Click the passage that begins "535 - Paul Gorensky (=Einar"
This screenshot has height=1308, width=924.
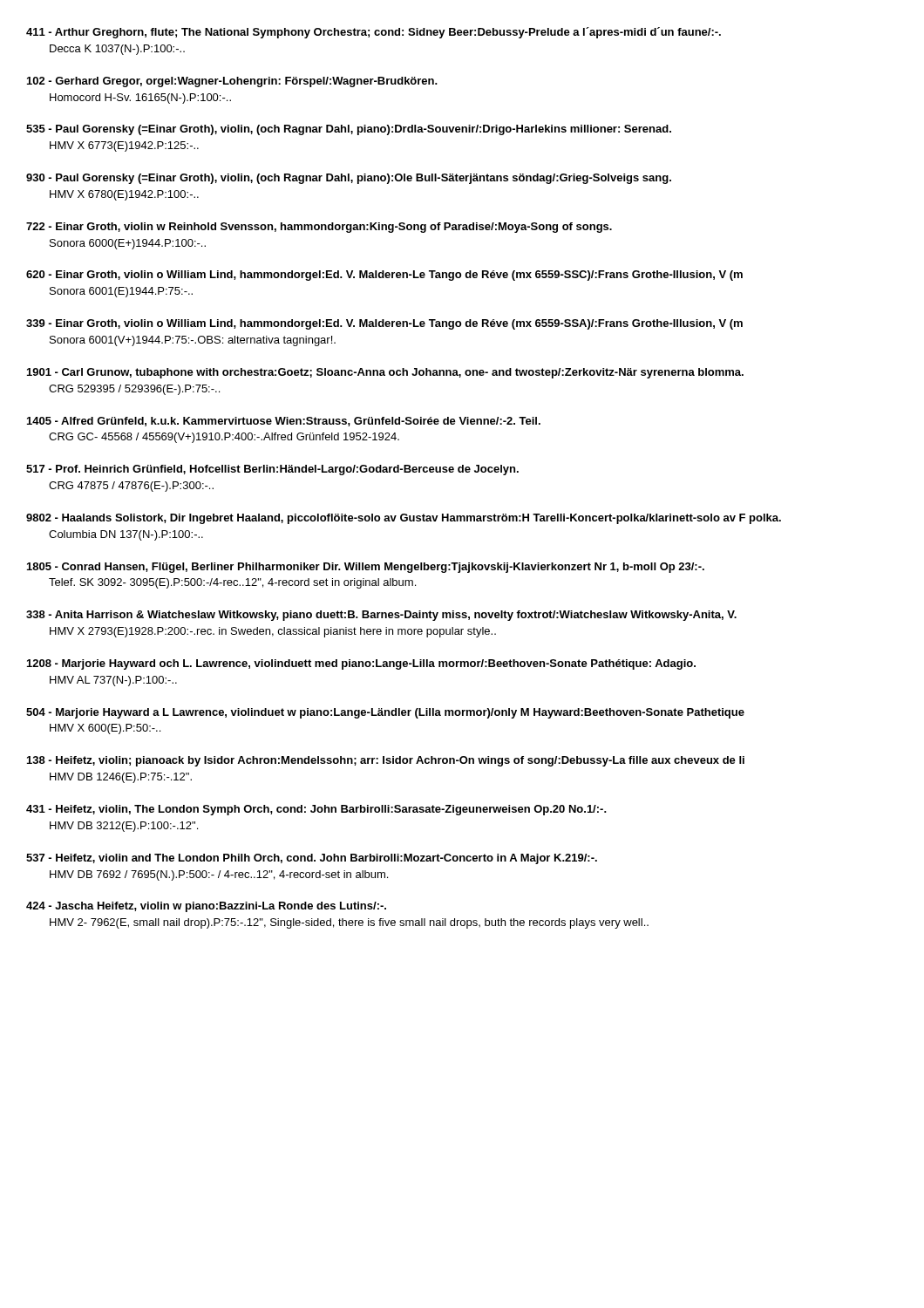[x=462, y=138]
